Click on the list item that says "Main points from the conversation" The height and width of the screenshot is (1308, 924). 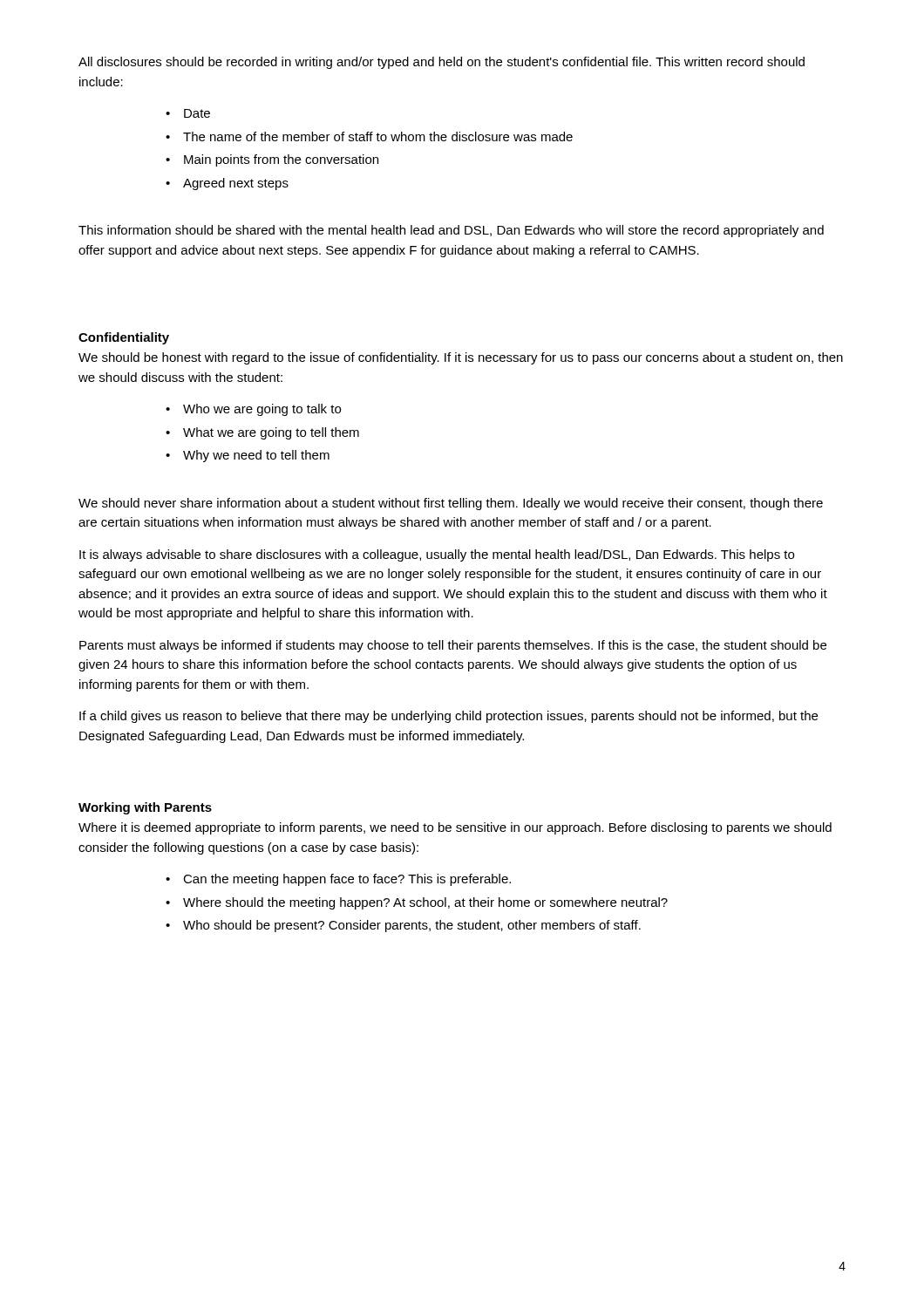point(281,159)
